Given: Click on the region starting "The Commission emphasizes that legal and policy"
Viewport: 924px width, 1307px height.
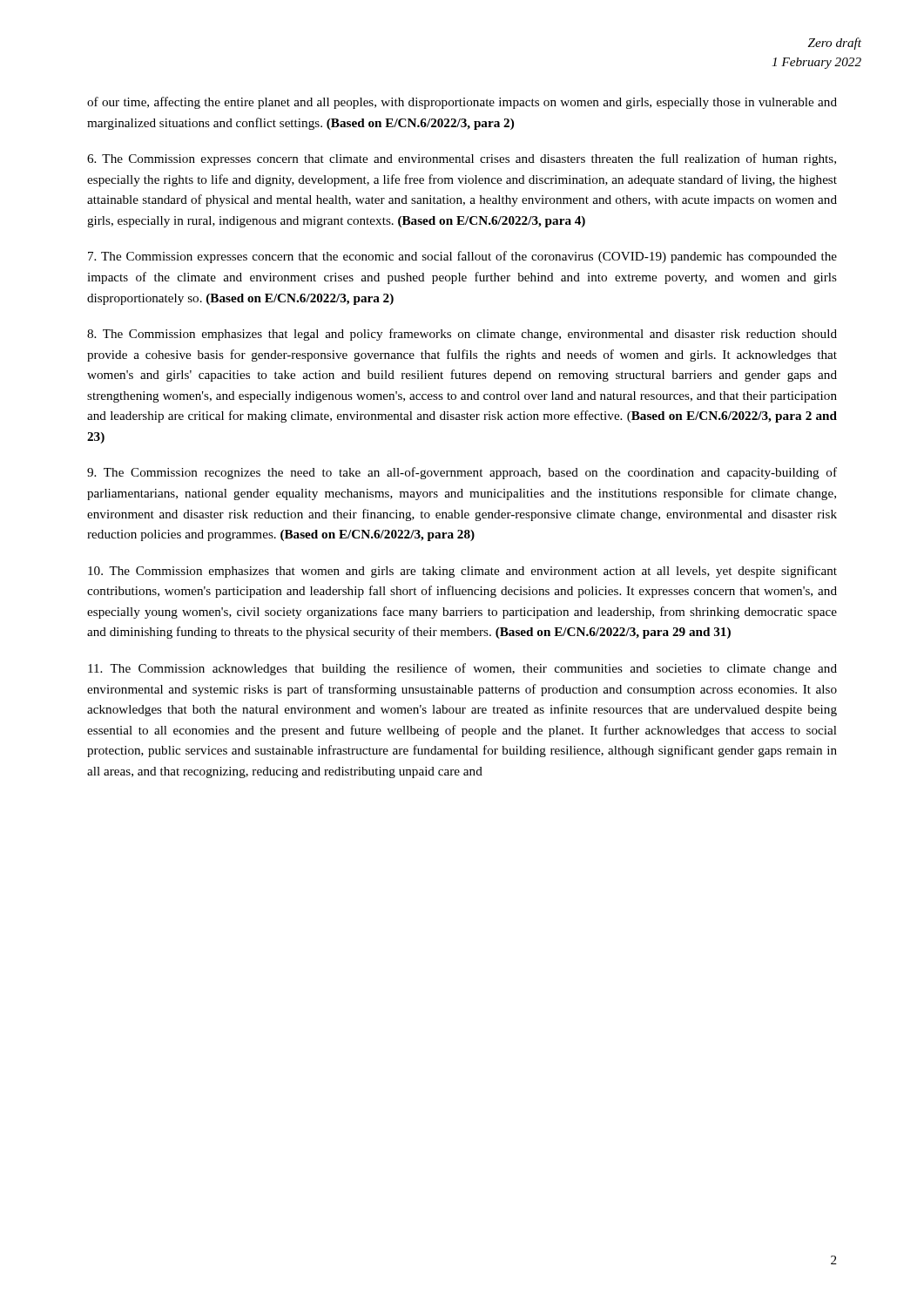Looking at the screenshot, I should 462,385.
